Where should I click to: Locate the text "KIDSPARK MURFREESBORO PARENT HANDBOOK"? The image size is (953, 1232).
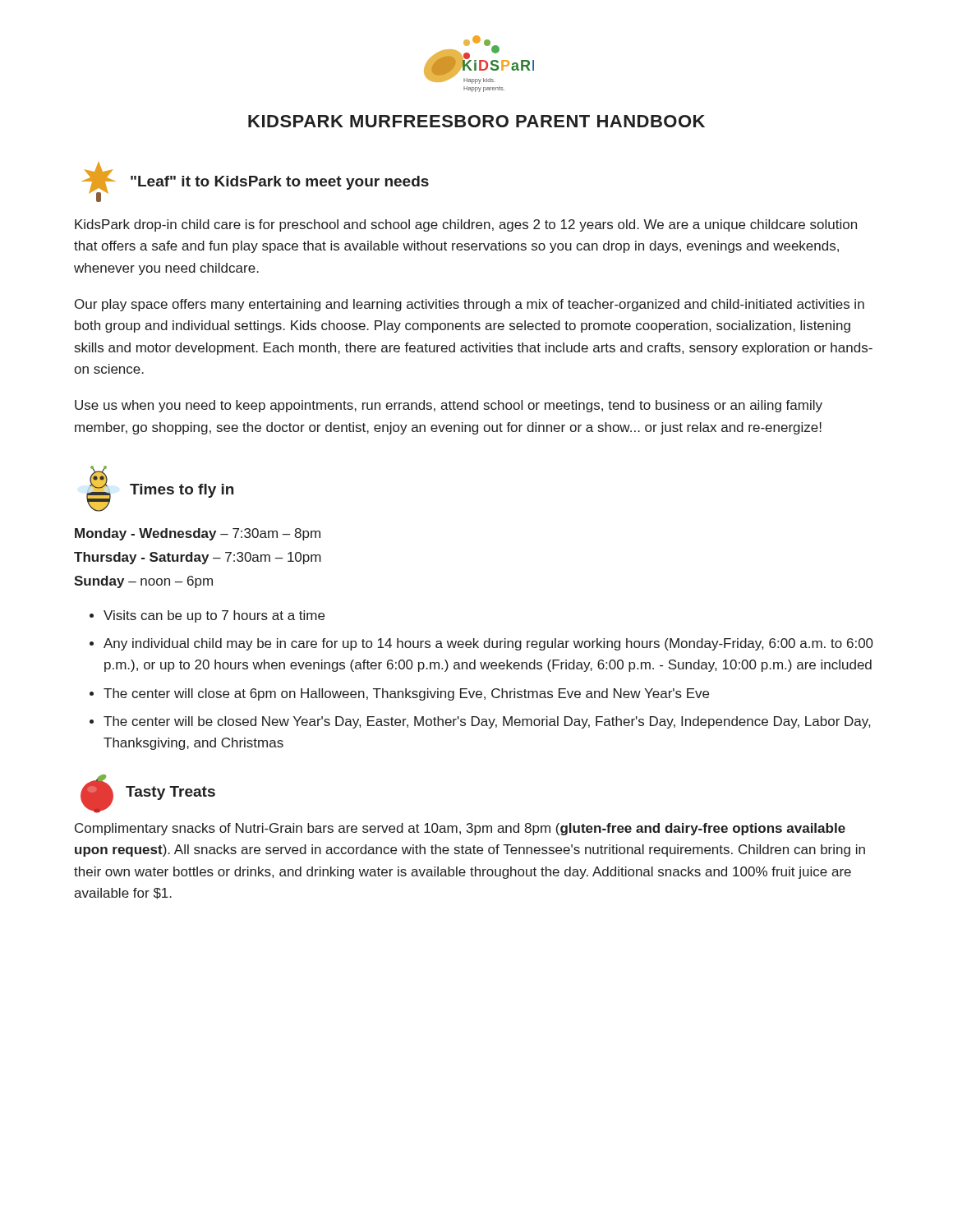point(476,121)
